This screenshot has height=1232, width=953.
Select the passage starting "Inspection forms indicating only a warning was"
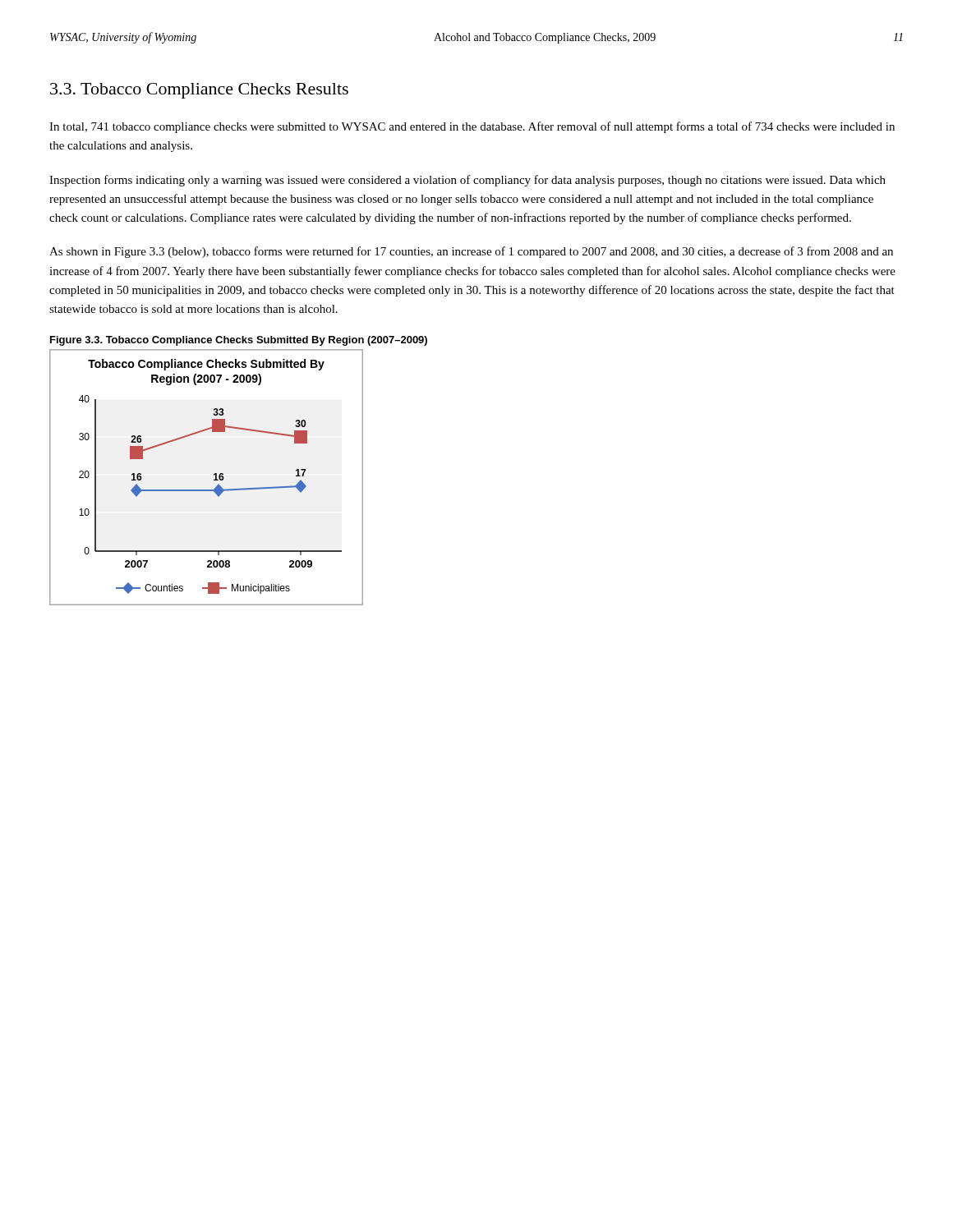point(467,199)
